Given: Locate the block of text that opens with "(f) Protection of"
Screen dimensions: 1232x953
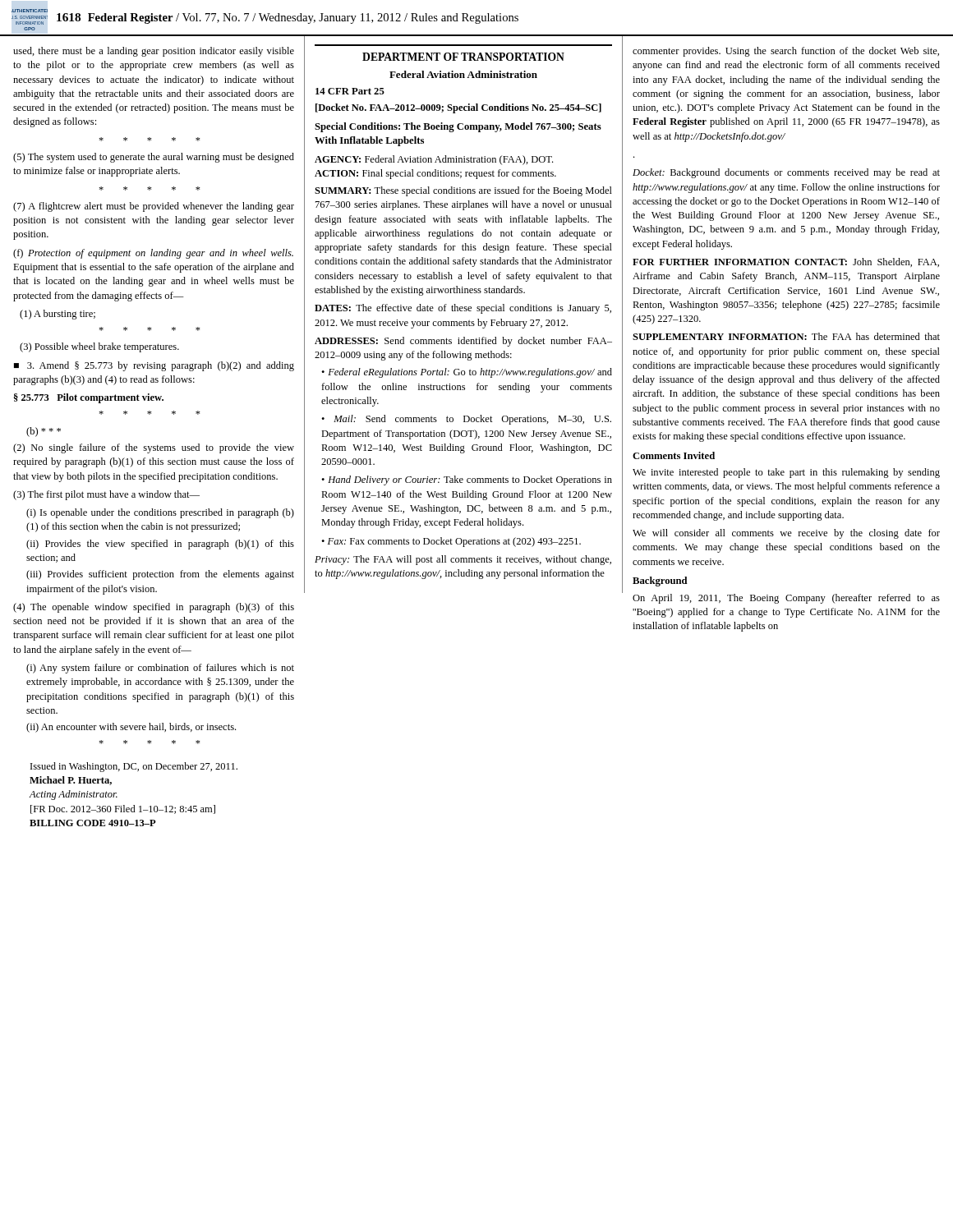Looking at the screenshot, I should tap(154, 275).
